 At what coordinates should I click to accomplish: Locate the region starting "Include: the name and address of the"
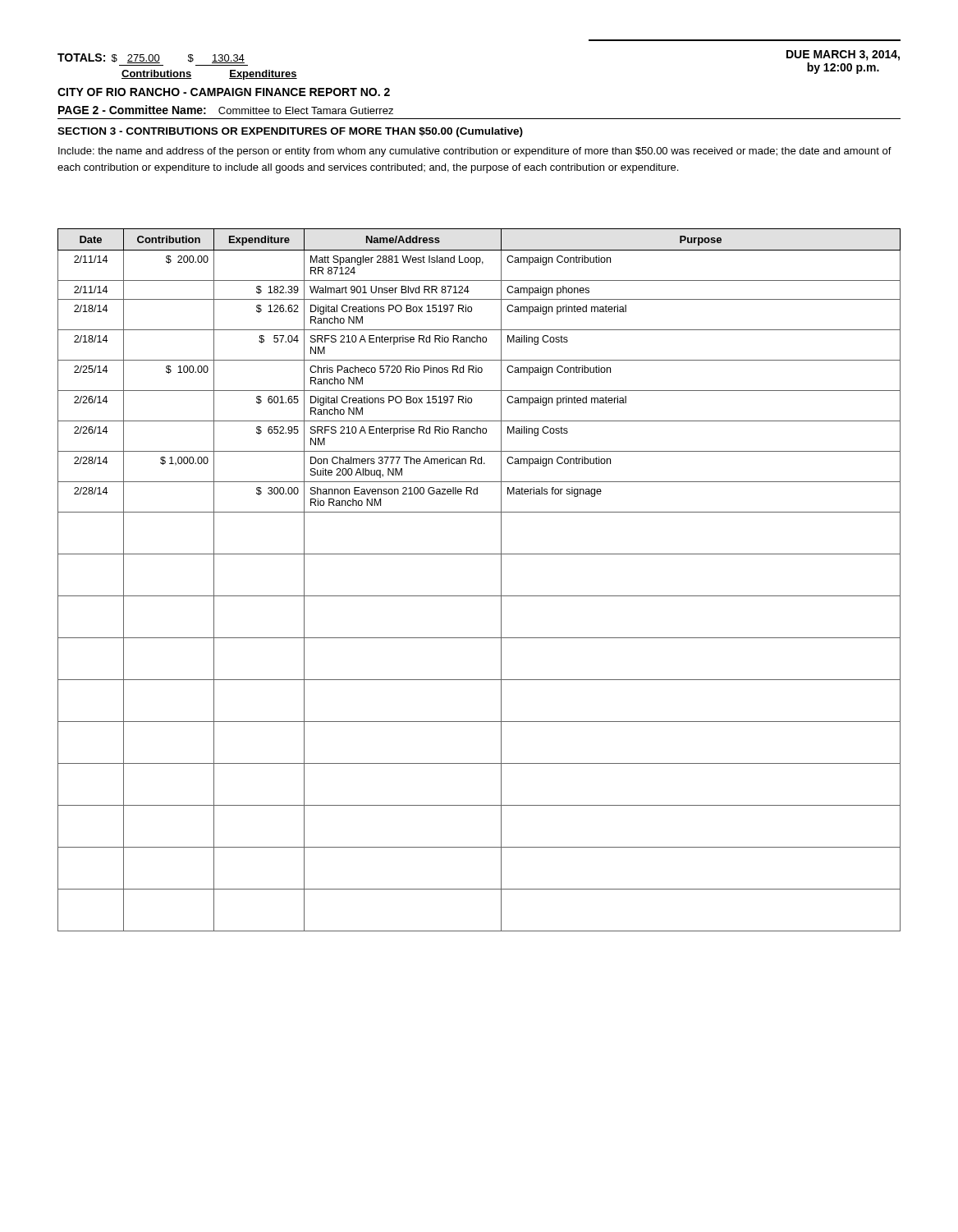474,159
